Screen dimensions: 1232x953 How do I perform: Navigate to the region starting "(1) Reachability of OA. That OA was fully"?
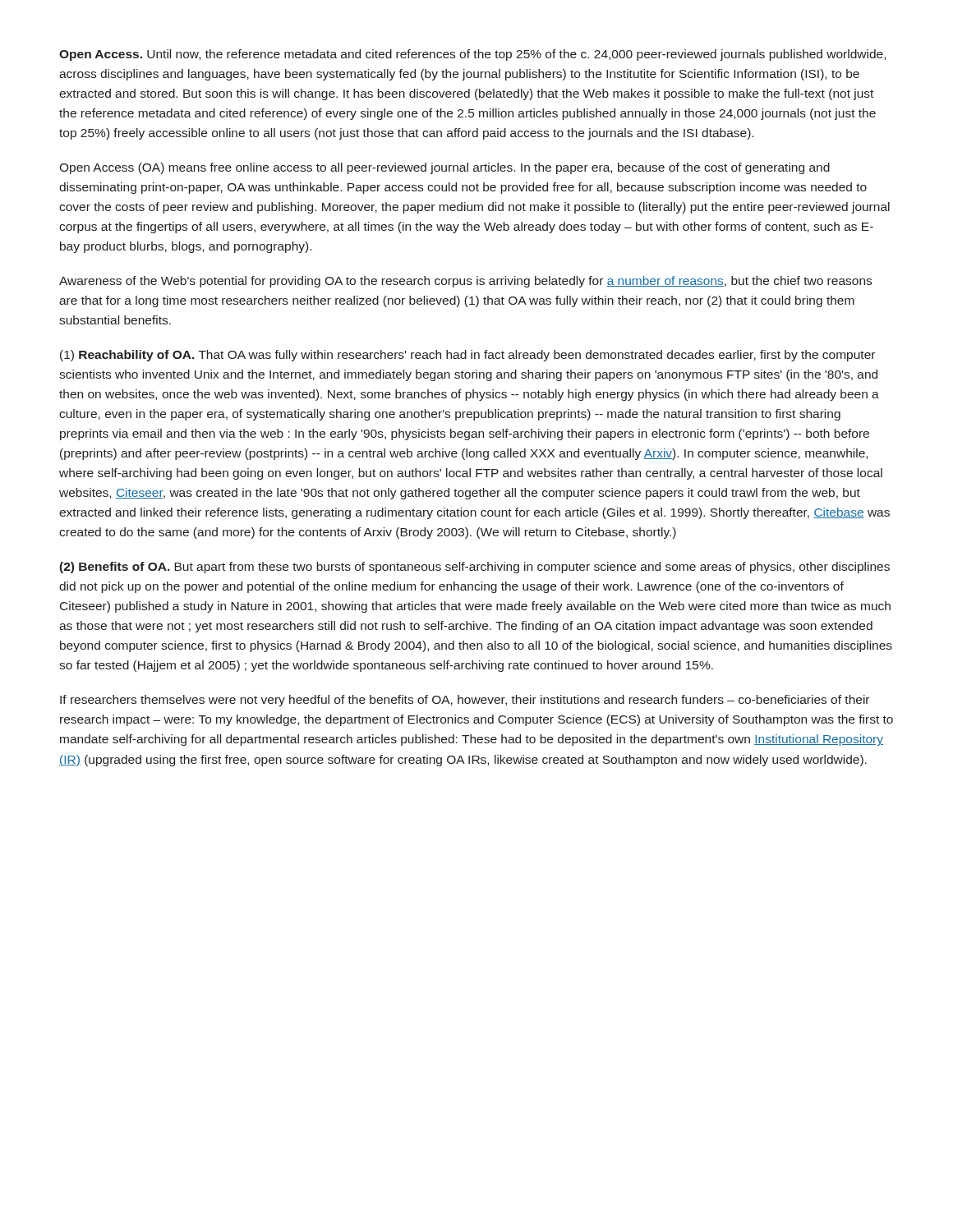coord(475,443)
